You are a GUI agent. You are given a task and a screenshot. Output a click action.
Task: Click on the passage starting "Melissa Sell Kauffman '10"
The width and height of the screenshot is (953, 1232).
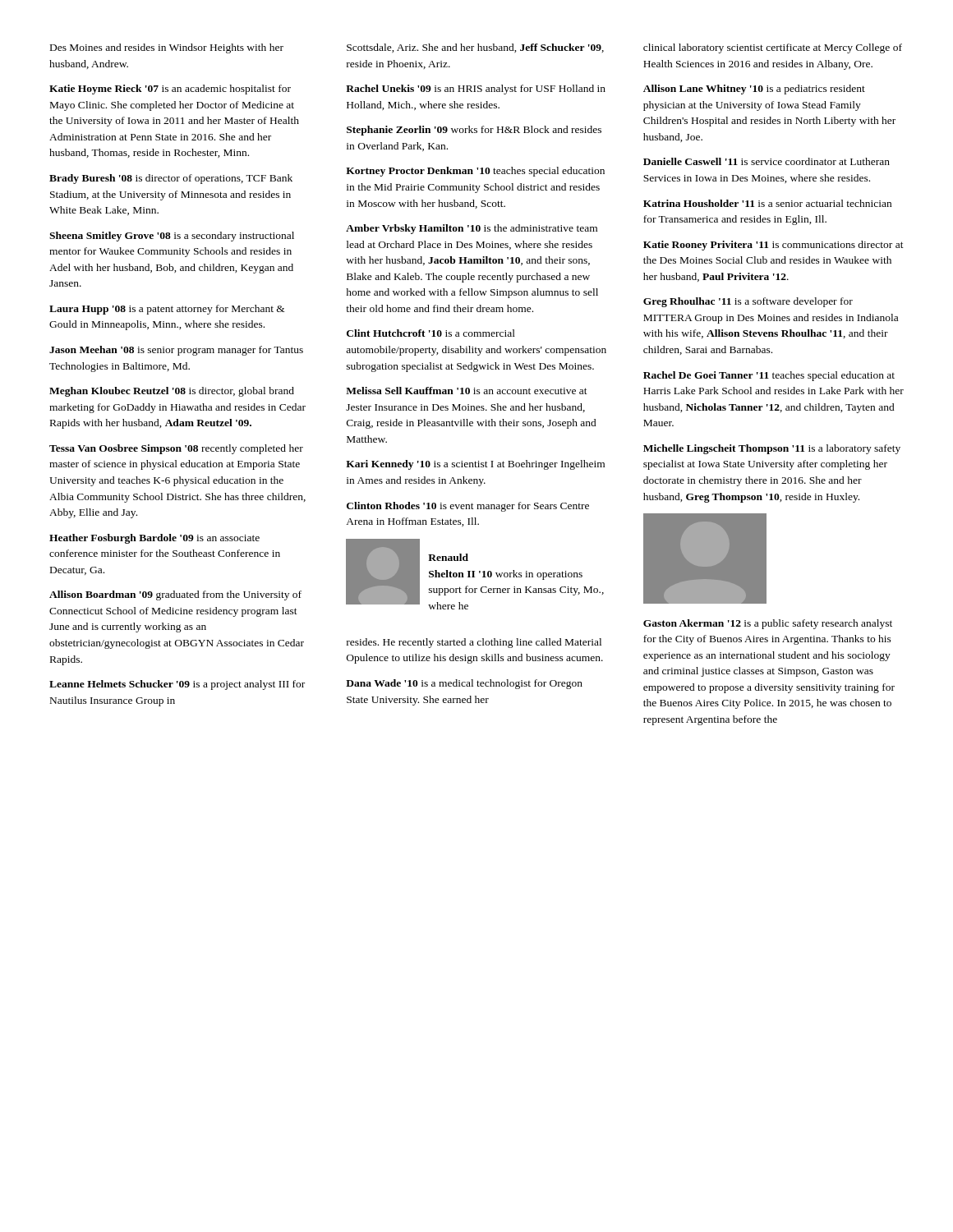(476, 415)
